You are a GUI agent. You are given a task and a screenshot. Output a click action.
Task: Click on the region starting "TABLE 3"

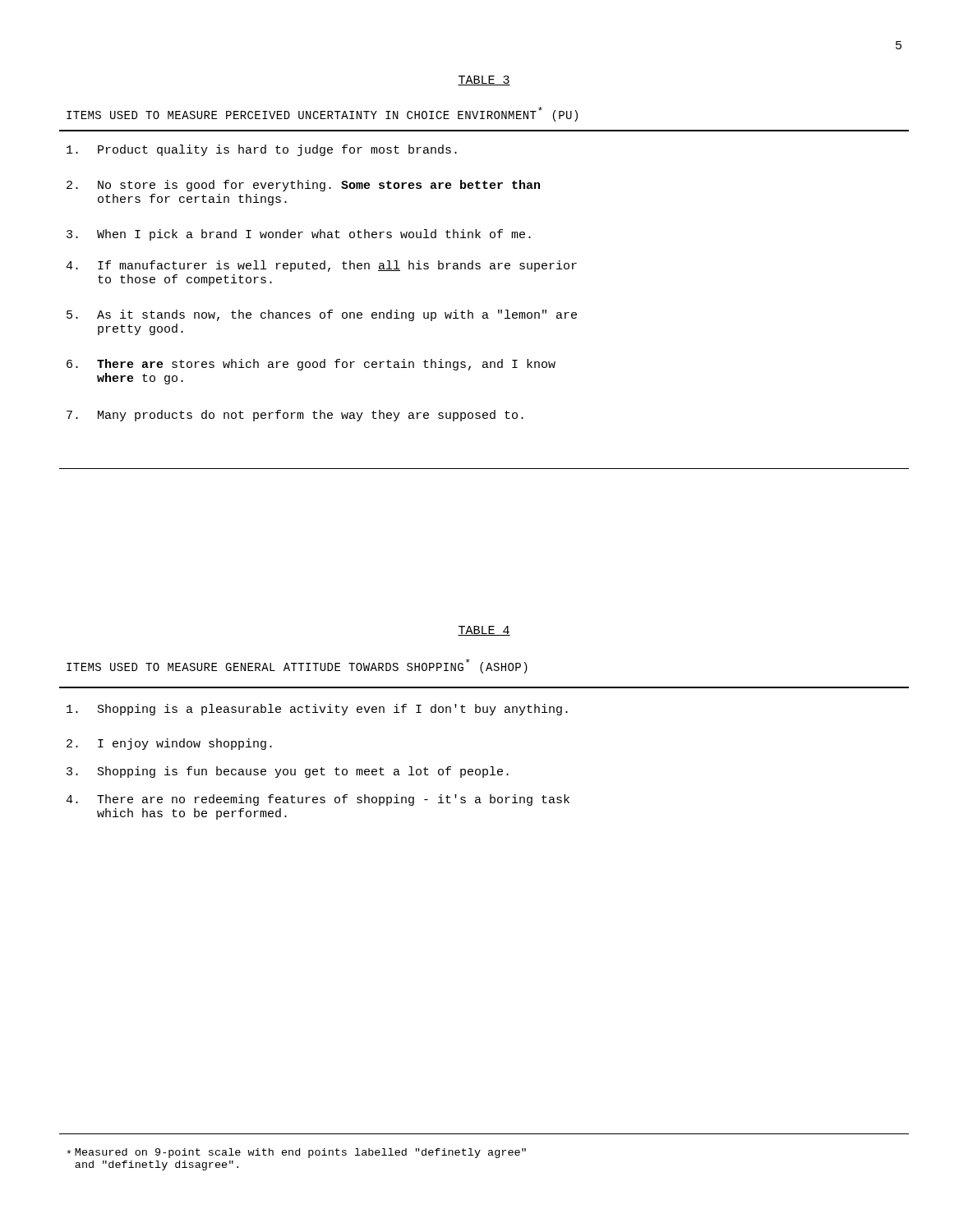click(484, 81)
